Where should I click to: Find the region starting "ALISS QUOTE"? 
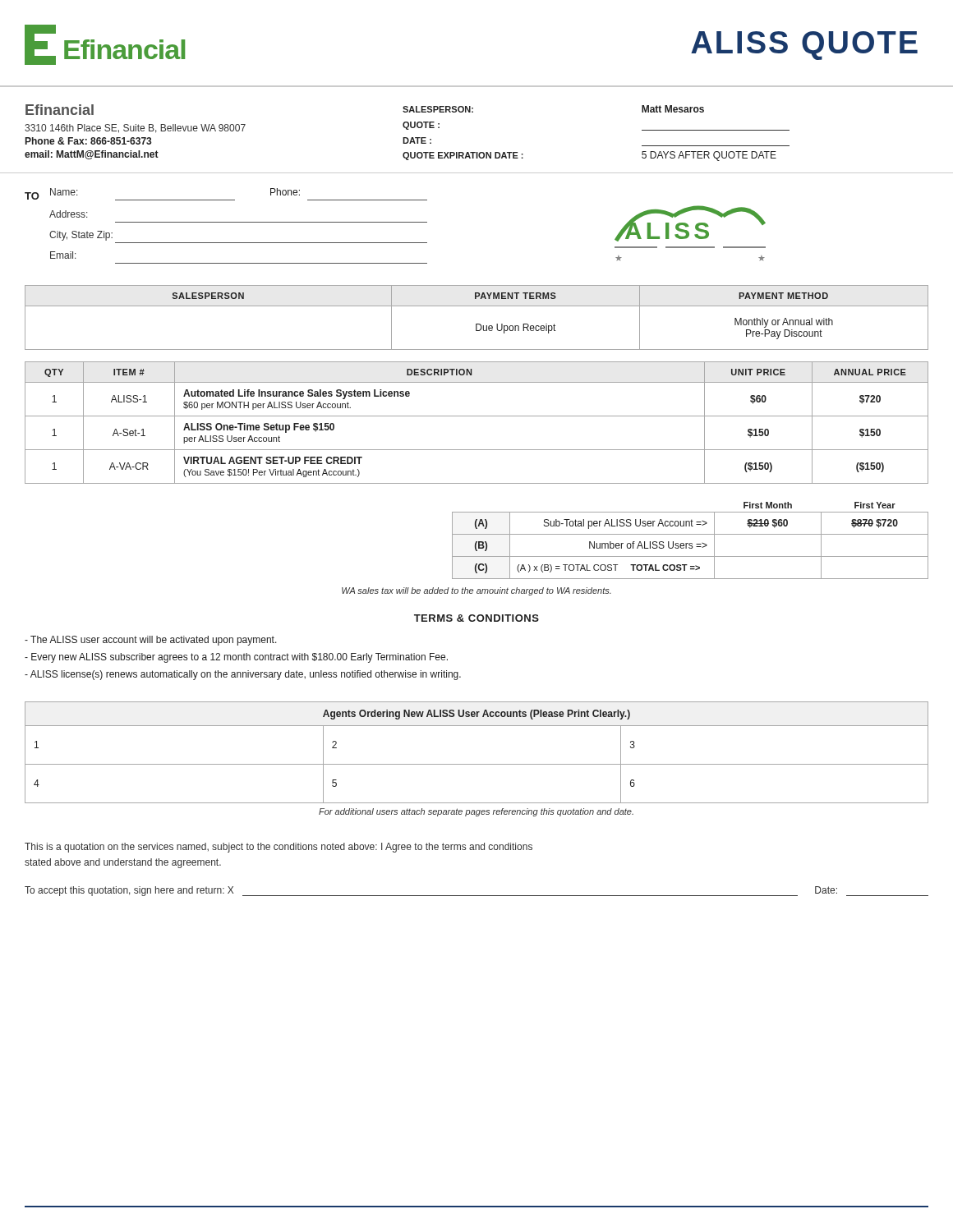coord(805,43)
